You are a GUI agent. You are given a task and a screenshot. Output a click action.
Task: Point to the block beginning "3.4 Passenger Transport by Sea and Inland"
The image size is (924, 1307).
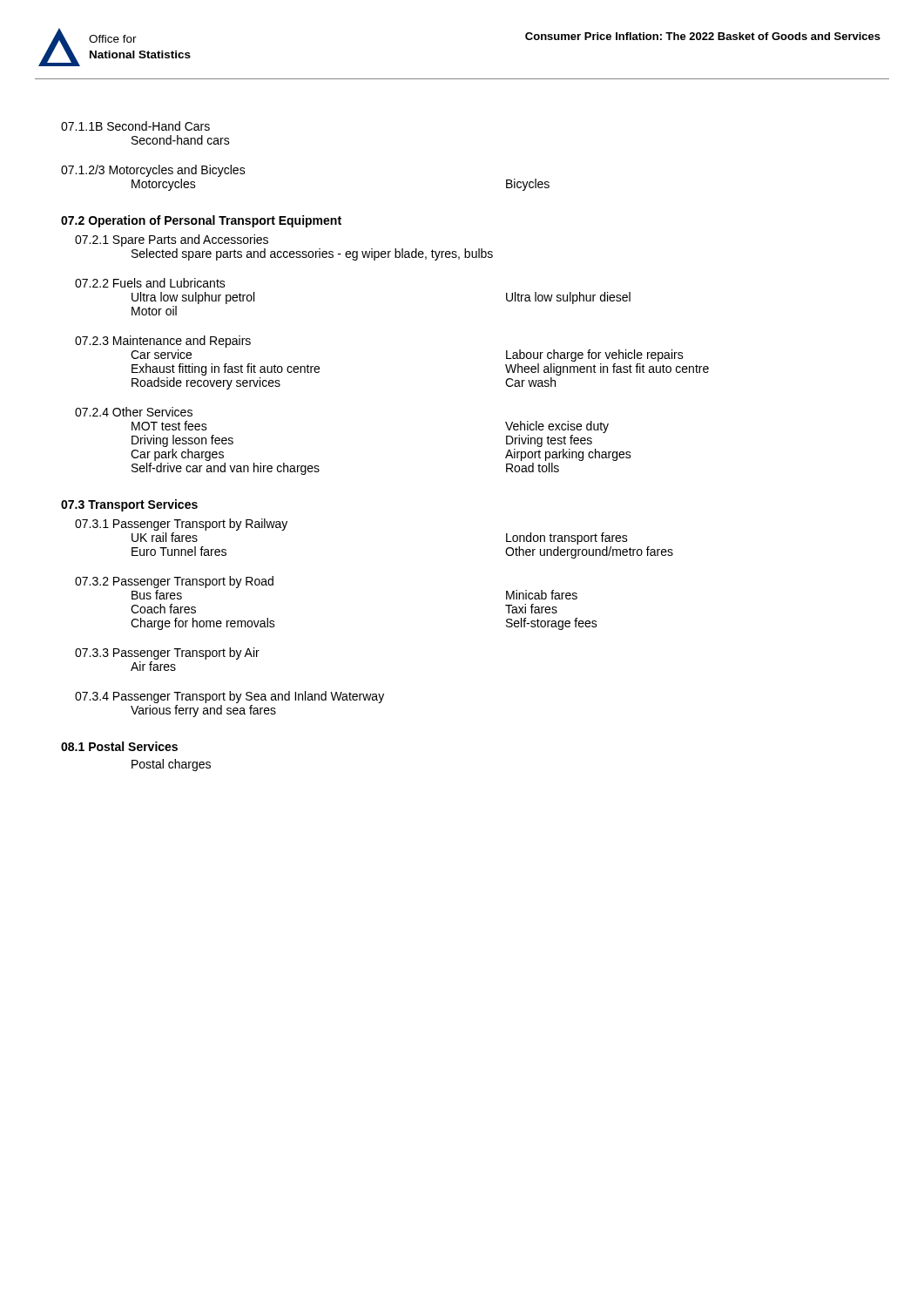tap(229, 697)
